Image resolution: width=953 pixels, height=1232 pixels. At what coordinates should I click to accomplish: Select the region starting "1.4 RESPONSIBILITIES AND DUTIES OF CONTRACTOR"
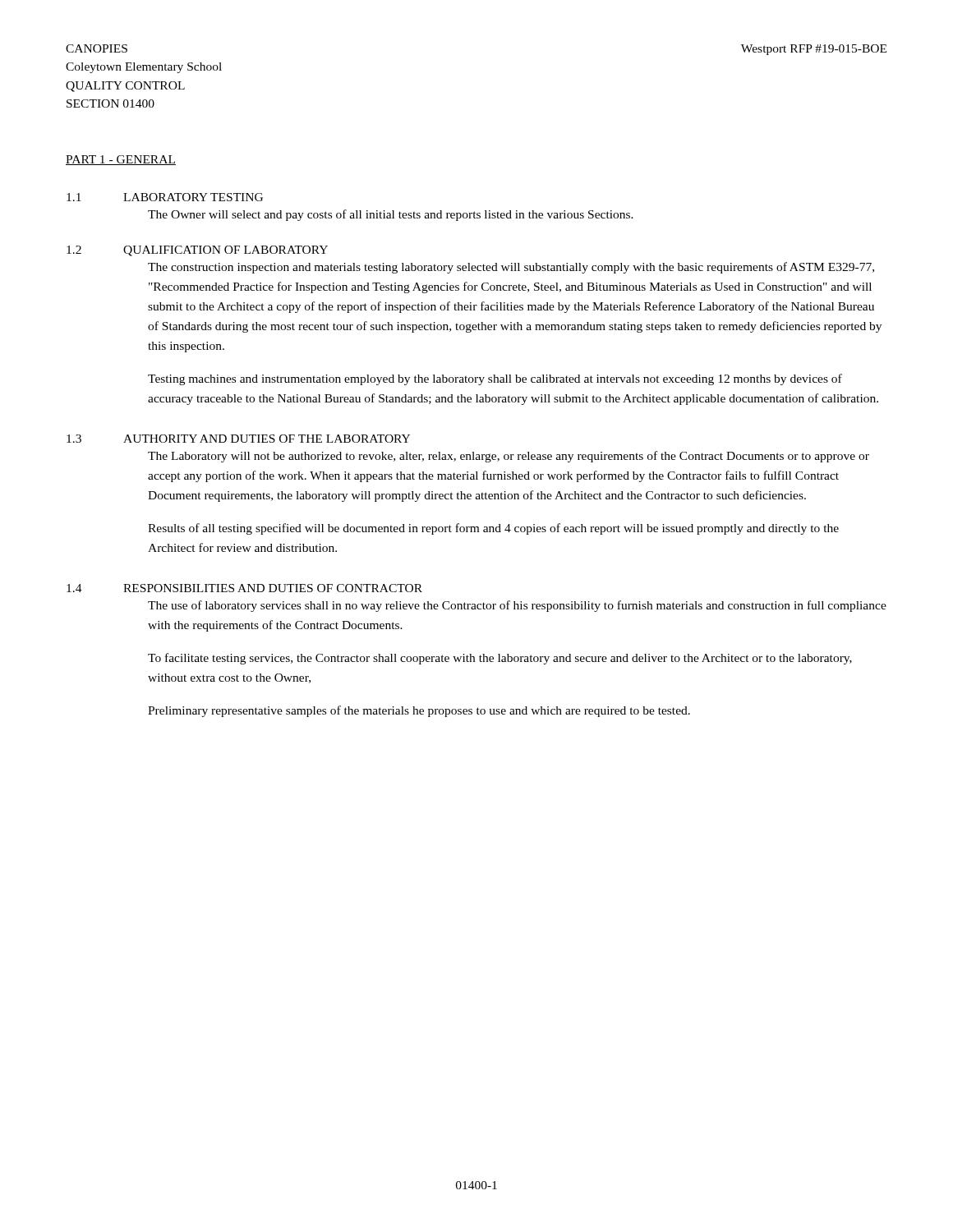coord(244,588)
